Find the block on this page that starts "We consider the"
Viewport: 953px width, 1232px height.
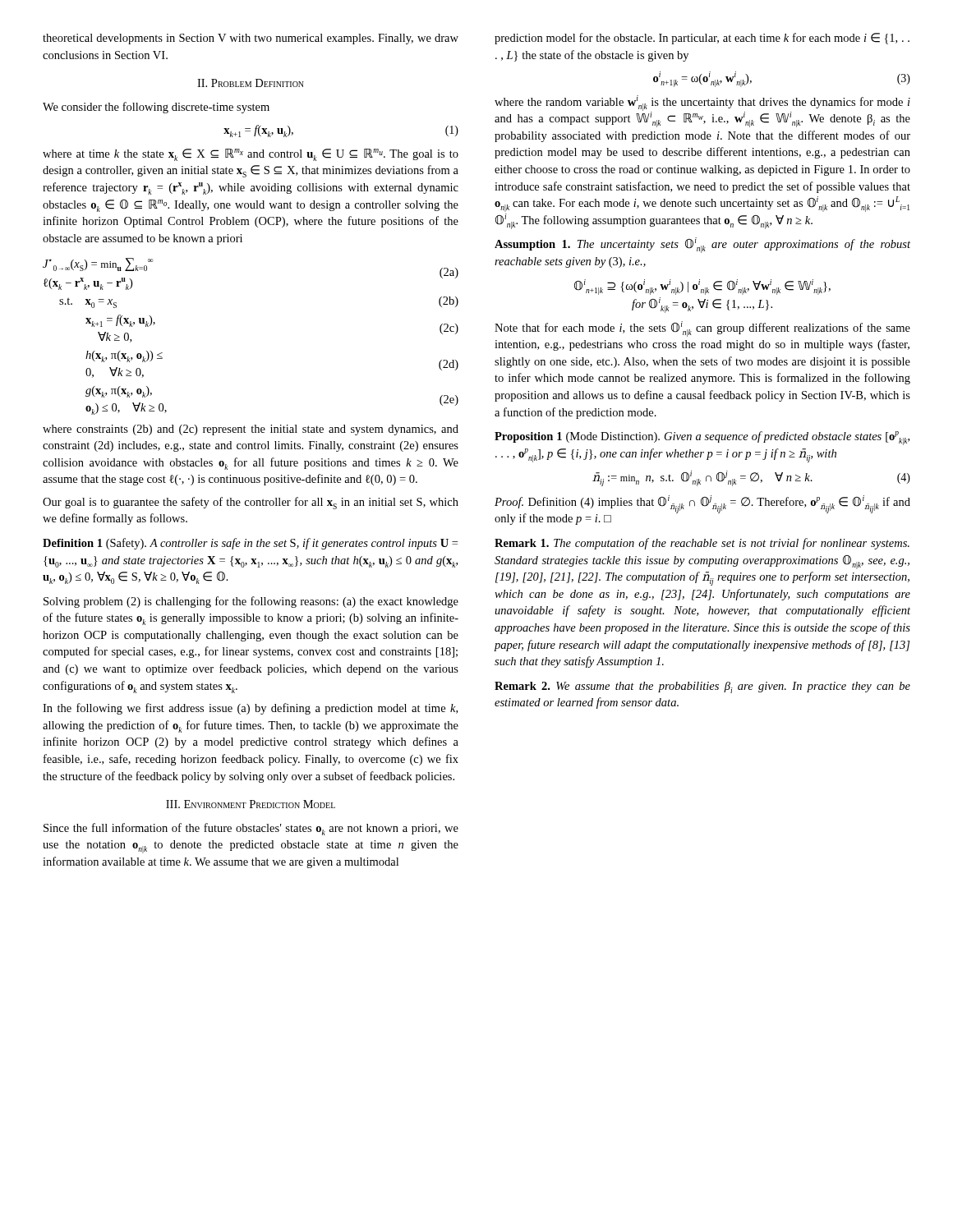click(251, 107)
